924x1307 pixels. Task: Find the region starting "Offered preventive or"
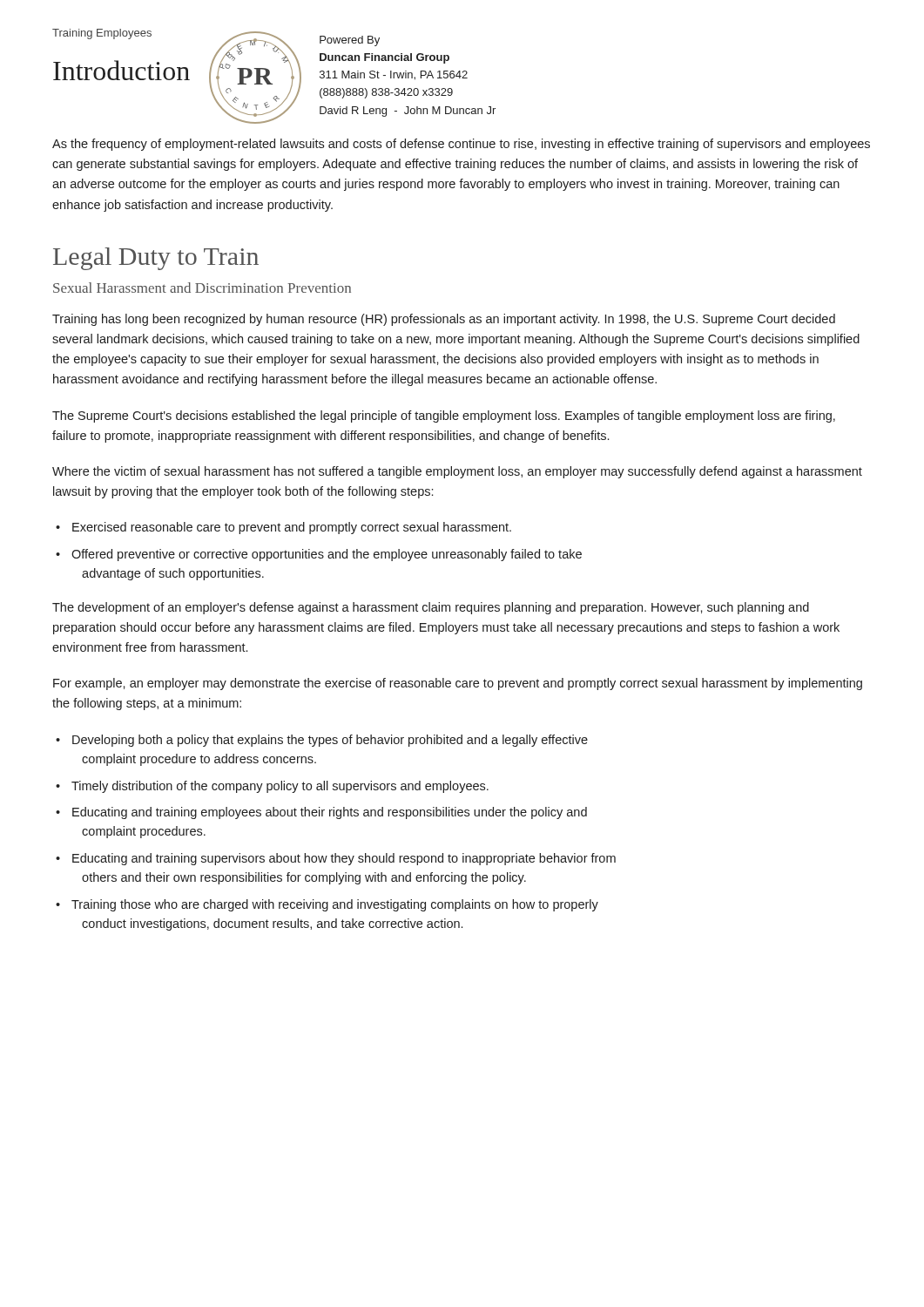(472, 565)
